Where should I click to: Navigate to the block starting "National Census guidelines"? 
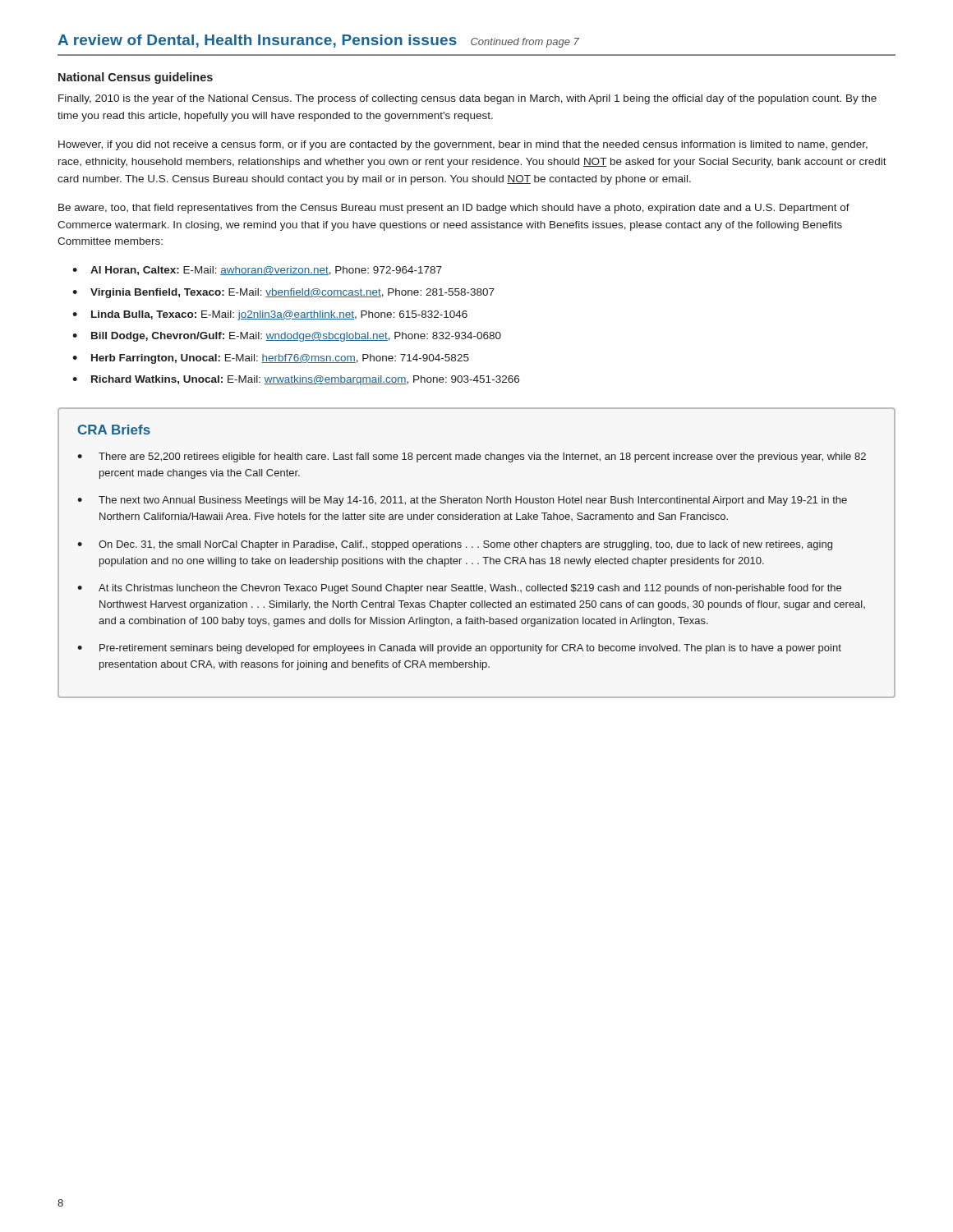click(x=135, y=77)
